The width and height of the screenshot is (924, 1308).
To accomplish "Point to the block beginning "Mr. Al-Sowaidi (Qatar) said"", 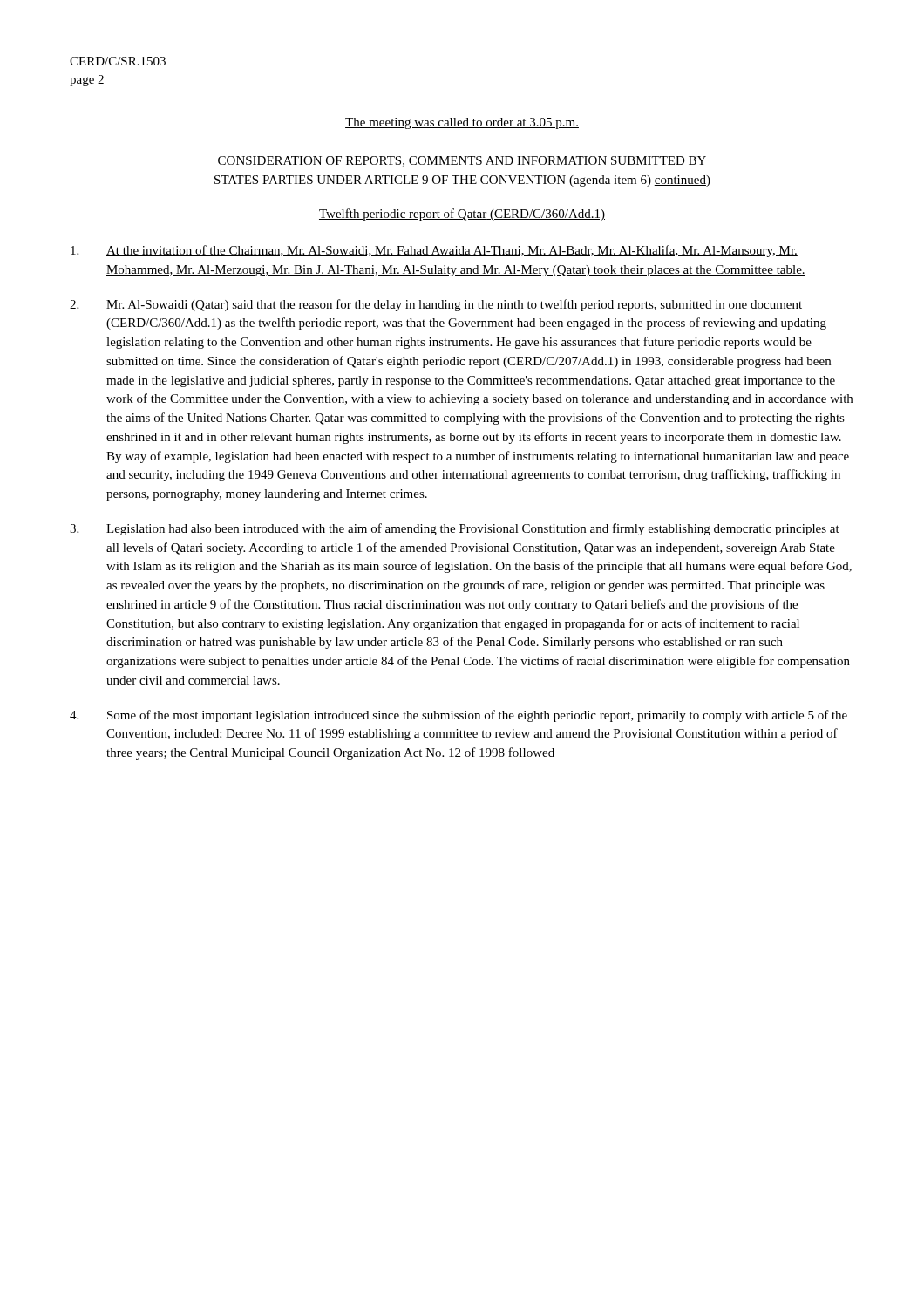I will coord(462,400).
